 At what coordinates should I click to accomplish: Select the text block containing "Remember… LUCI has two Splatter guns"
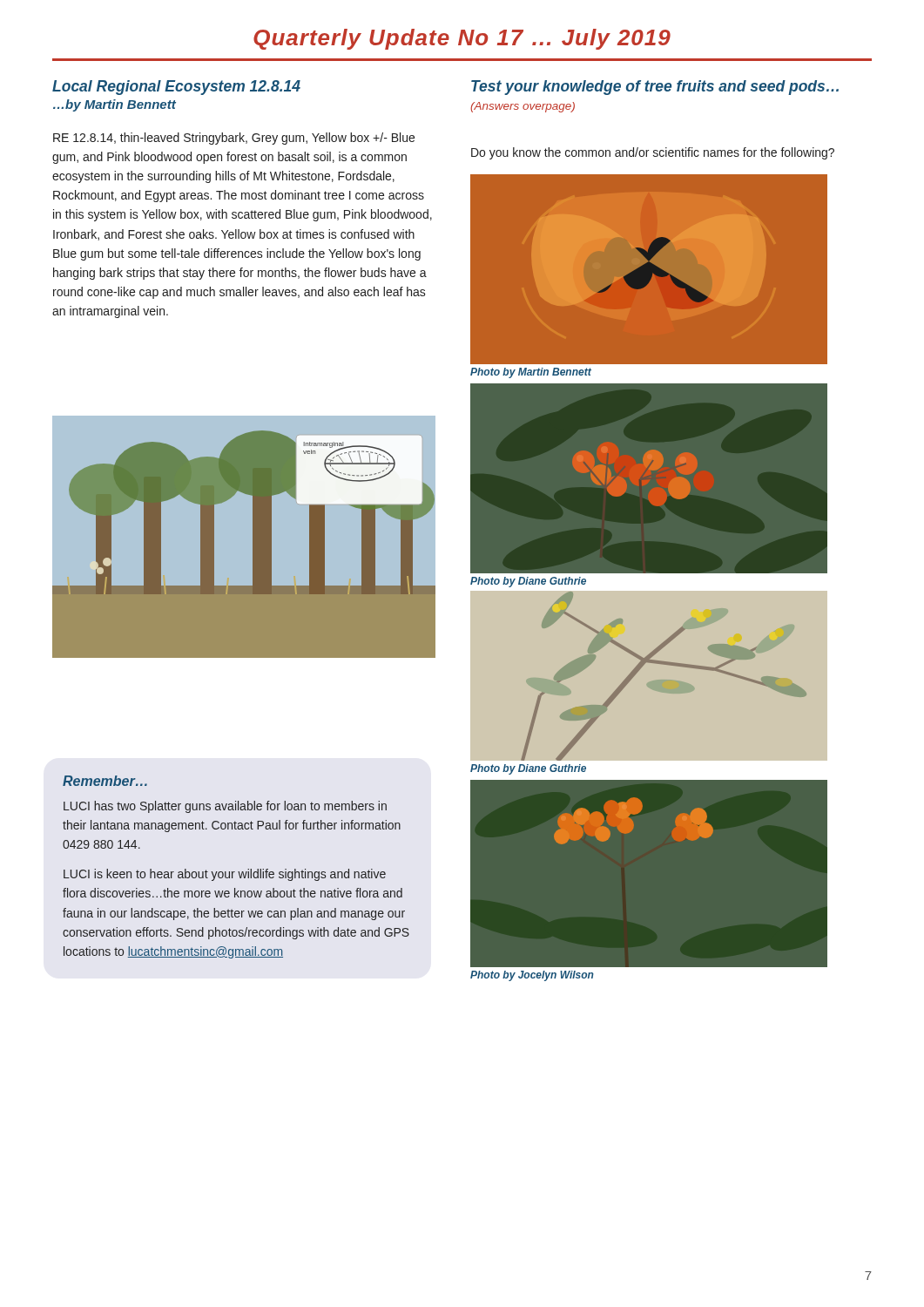tap(237, 867)
